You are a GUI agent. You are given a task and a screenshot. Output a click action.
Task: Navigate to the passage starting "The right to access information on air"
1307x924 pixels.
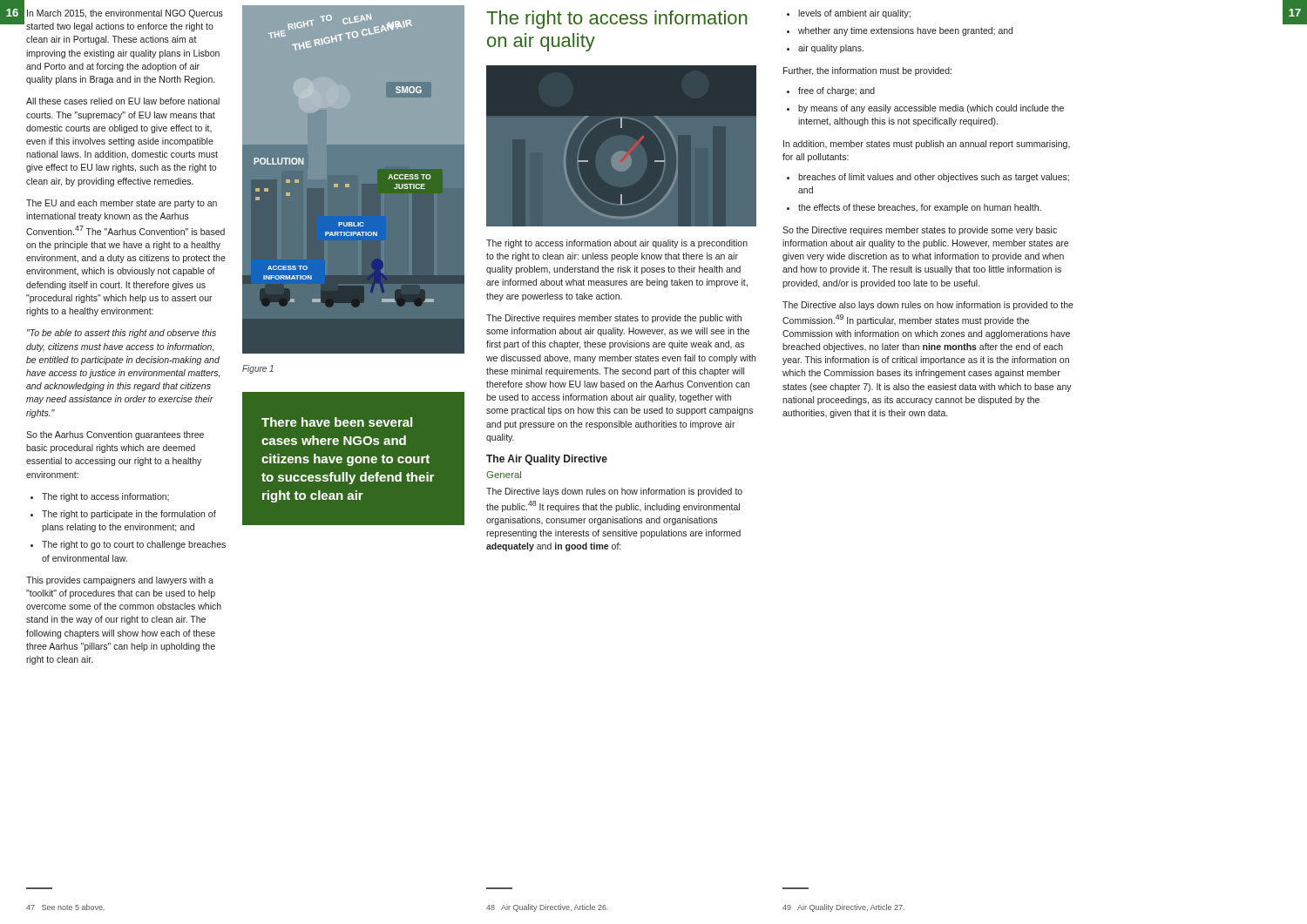(x=617, y=29)
